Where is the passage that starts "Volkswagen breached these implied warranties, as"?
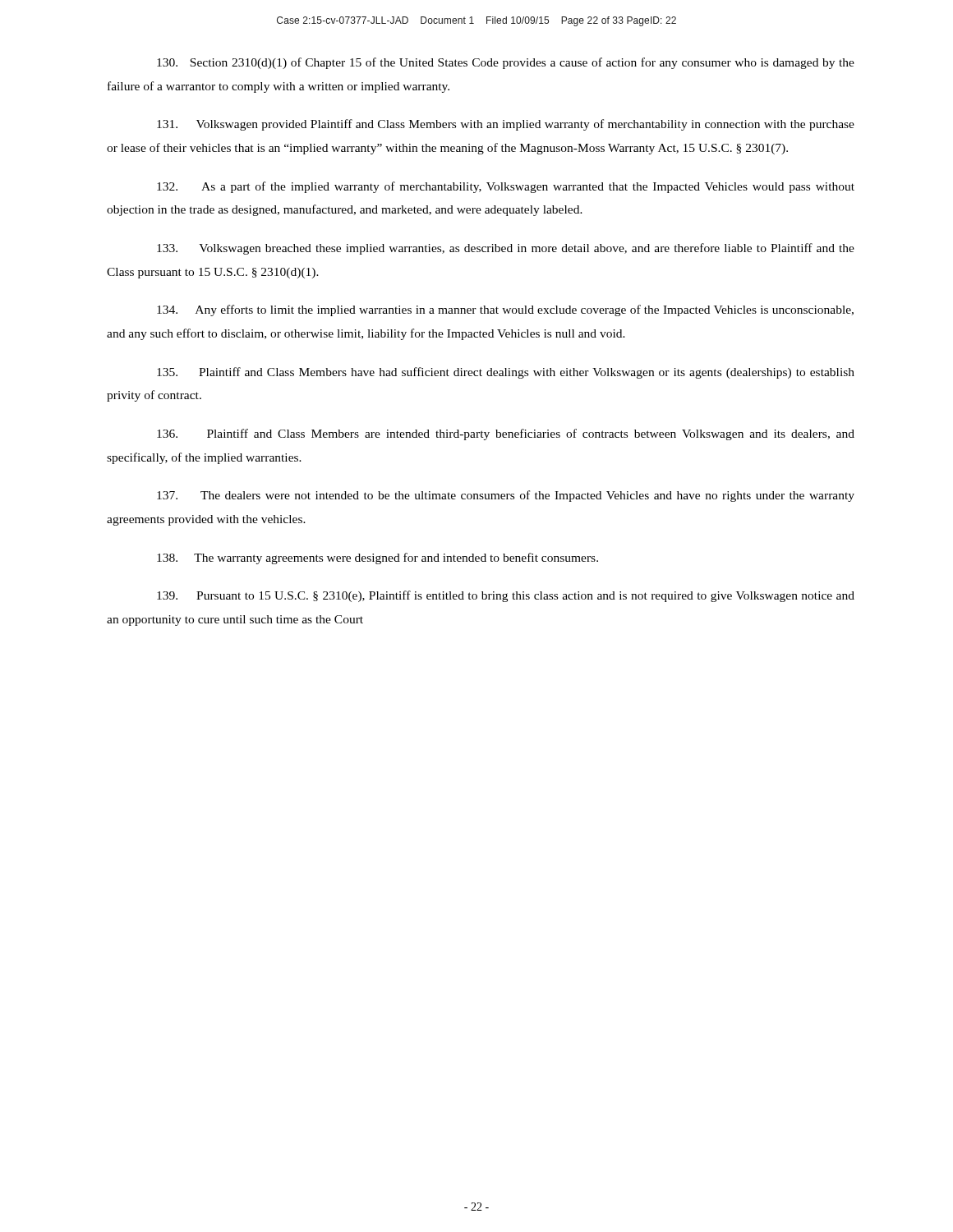The image size is (953, 1232). click(481, 259)
